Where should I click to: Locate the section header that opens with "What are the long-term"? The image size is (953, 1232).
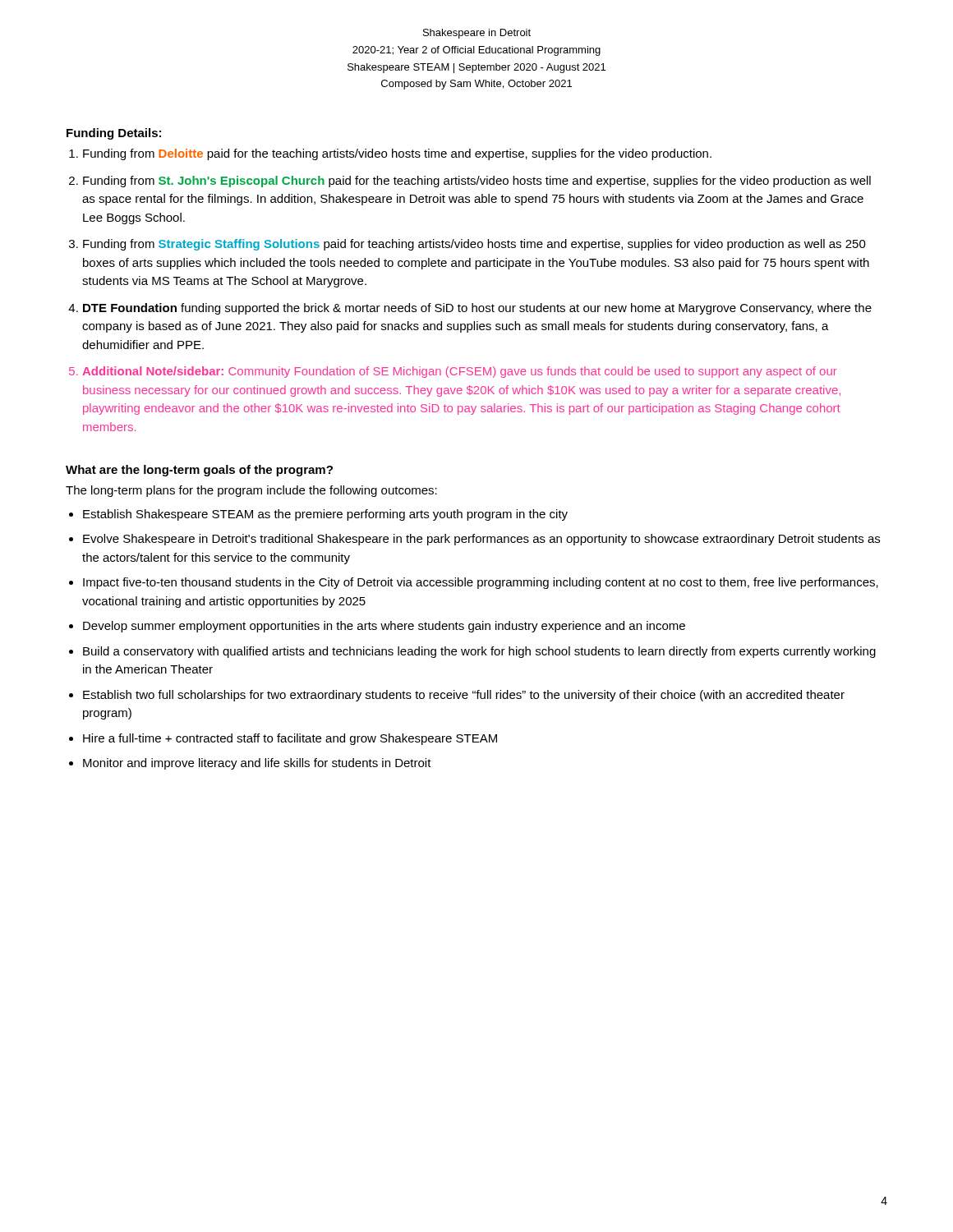(x=200, y=470)
